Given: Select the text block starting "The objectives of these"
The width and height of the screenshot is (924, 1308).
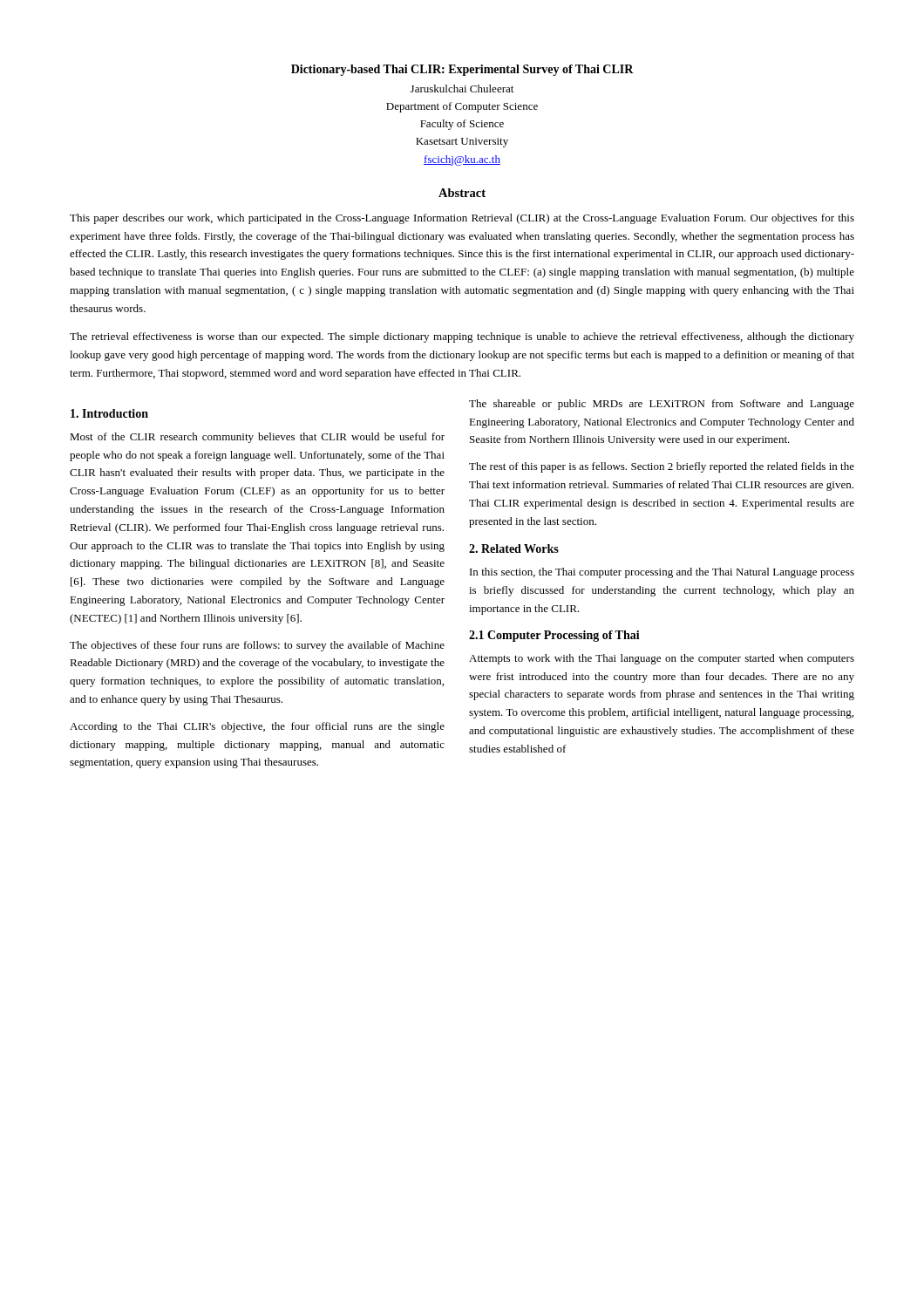Looking at the screenshot, I should (x=257, y=672).
